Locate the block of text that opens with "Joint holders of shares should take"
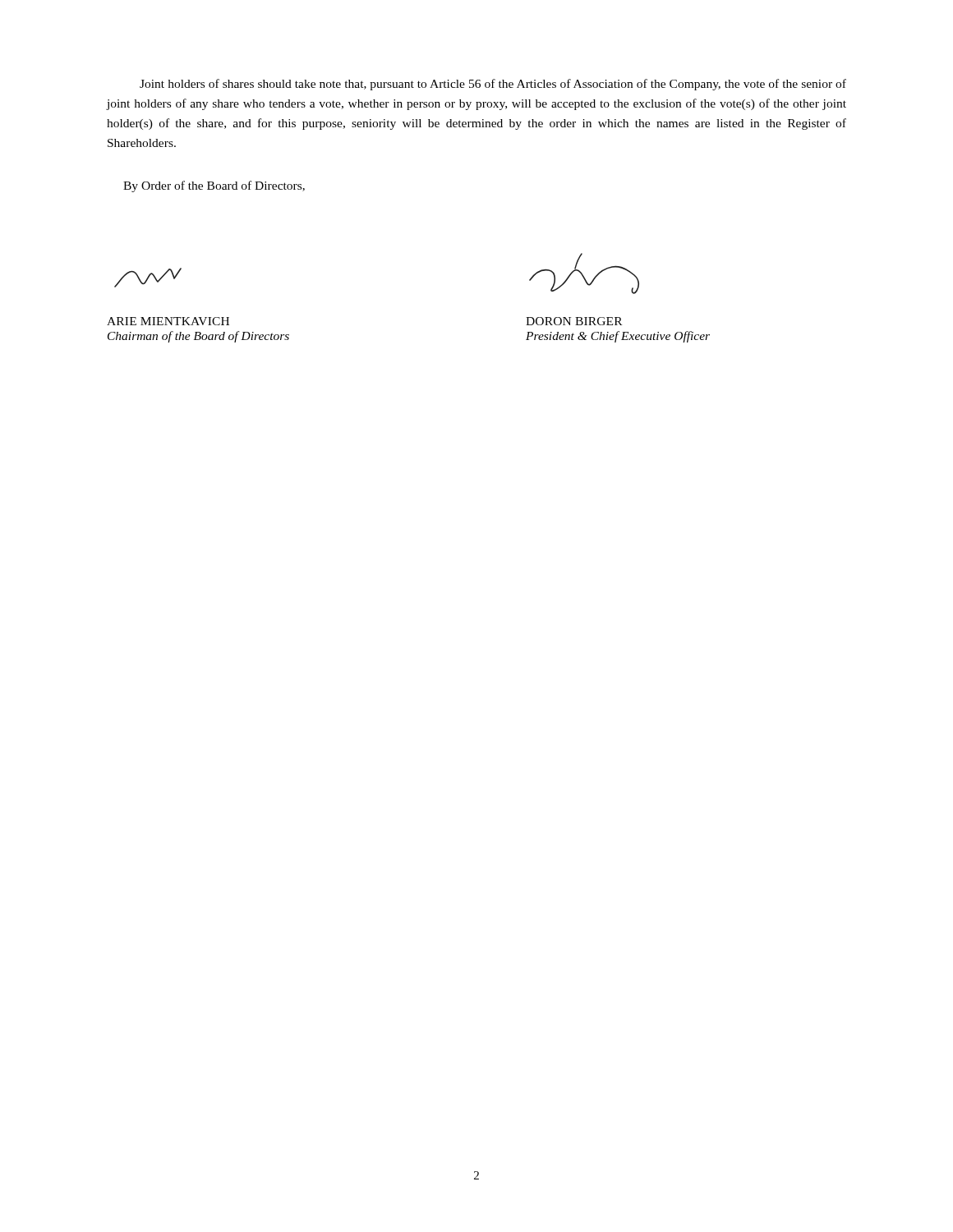 point(476,113)
